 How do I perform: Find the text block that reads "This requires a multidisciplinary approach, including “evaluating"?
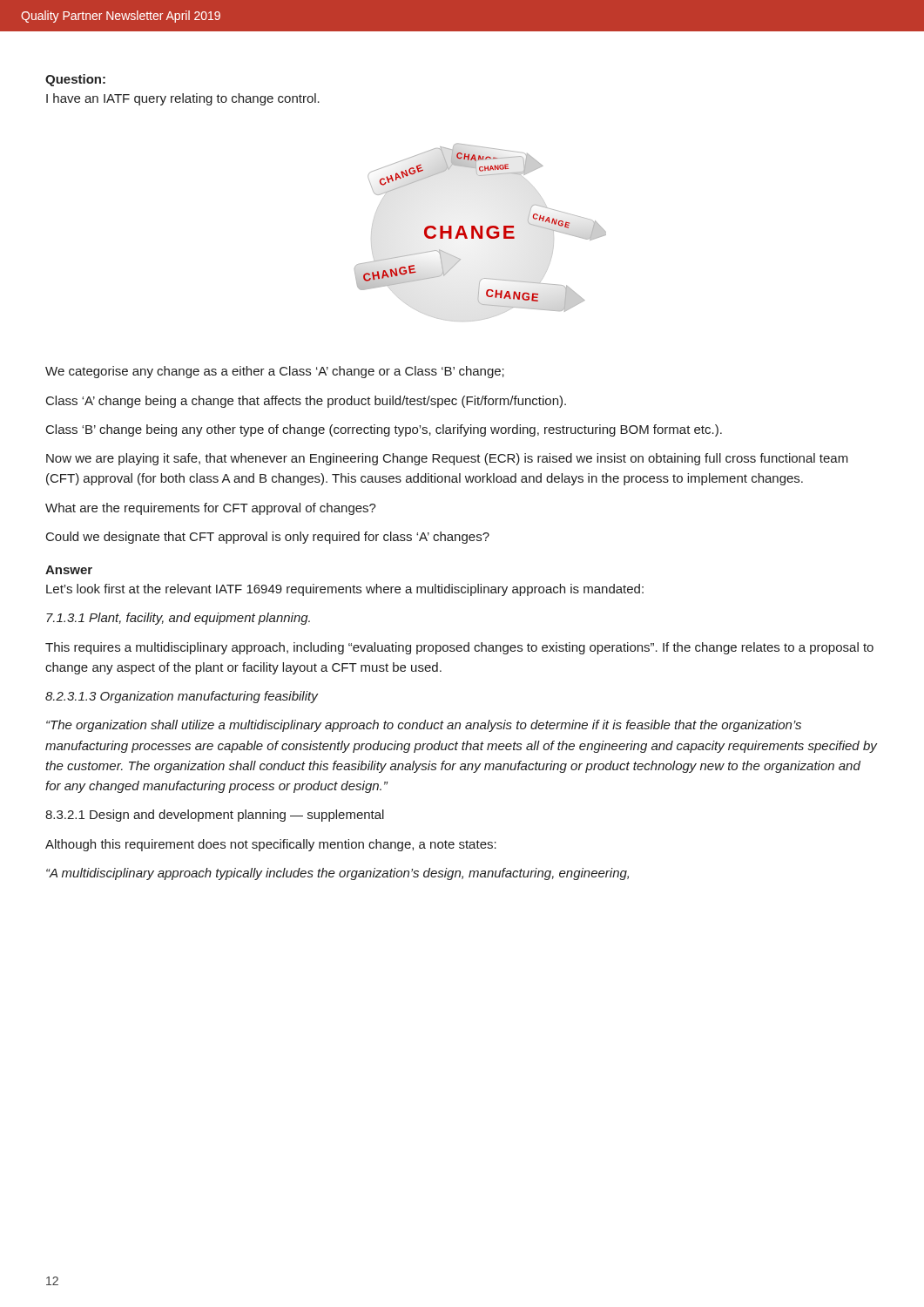coord(460,657)
